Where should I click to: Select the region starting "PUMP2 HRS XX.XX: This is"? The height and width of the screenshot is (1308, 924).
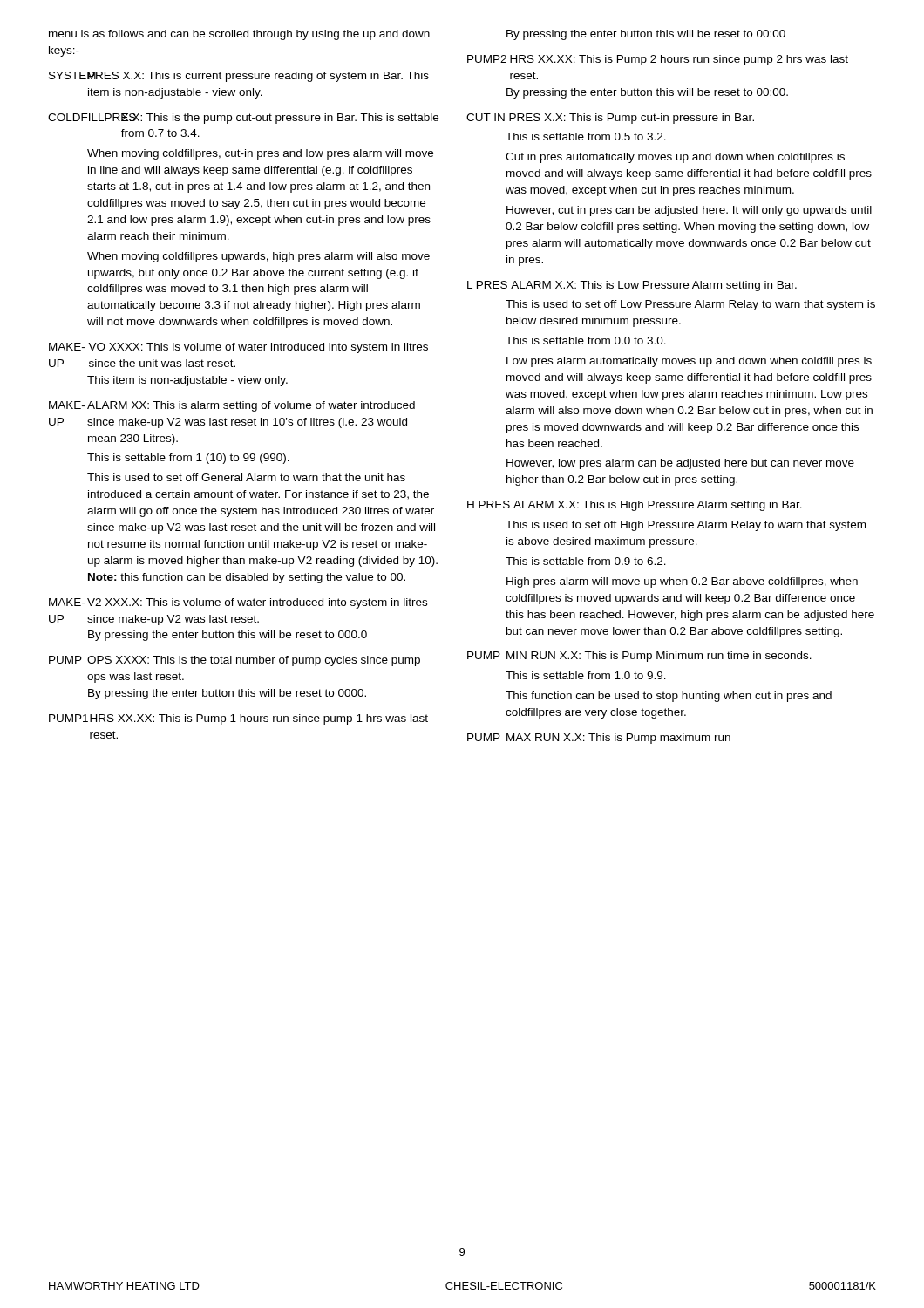(658, 60)
